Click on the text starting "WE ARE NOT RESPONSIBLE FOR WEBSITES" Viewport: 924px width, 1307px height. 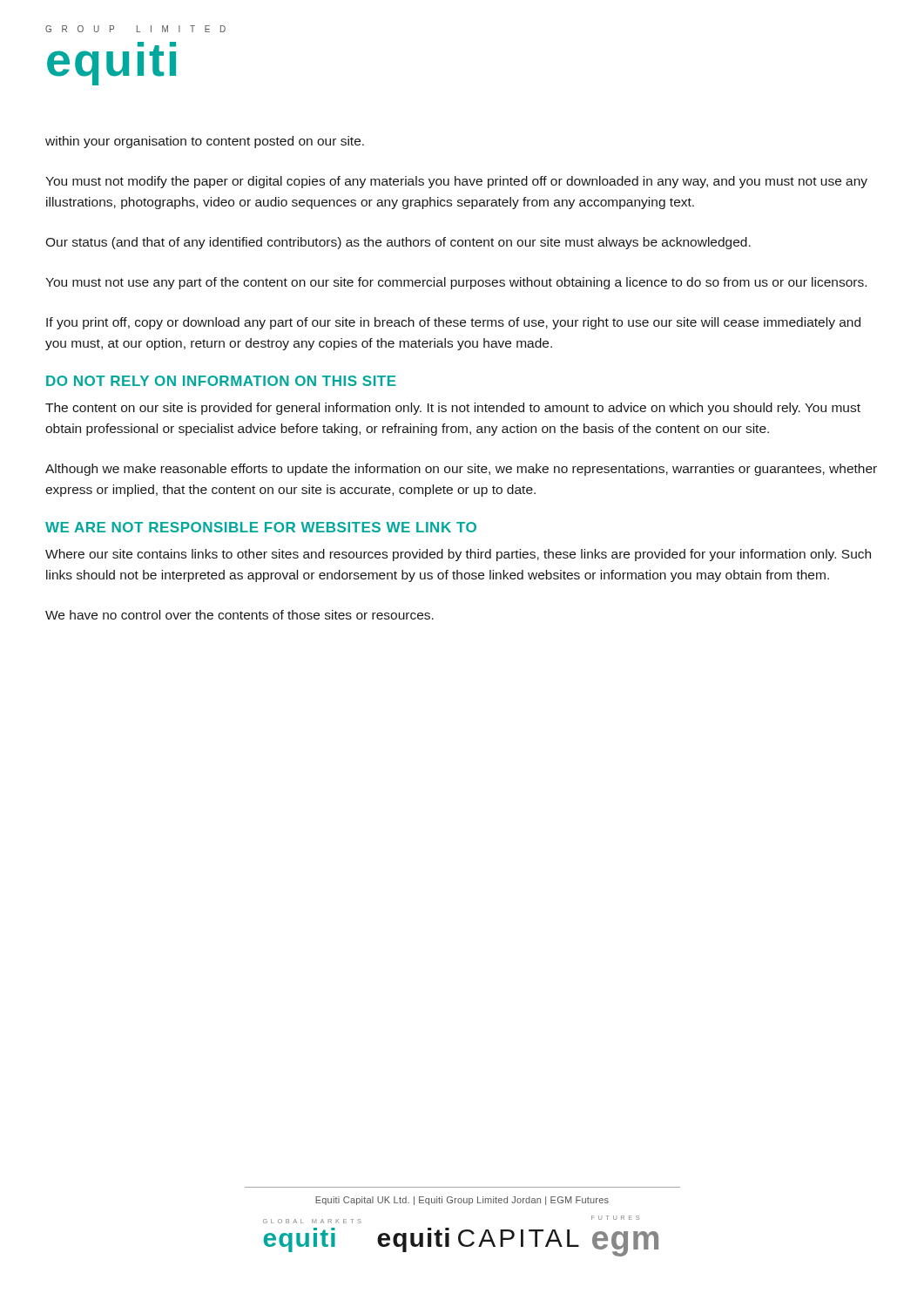tap(261, 528)
